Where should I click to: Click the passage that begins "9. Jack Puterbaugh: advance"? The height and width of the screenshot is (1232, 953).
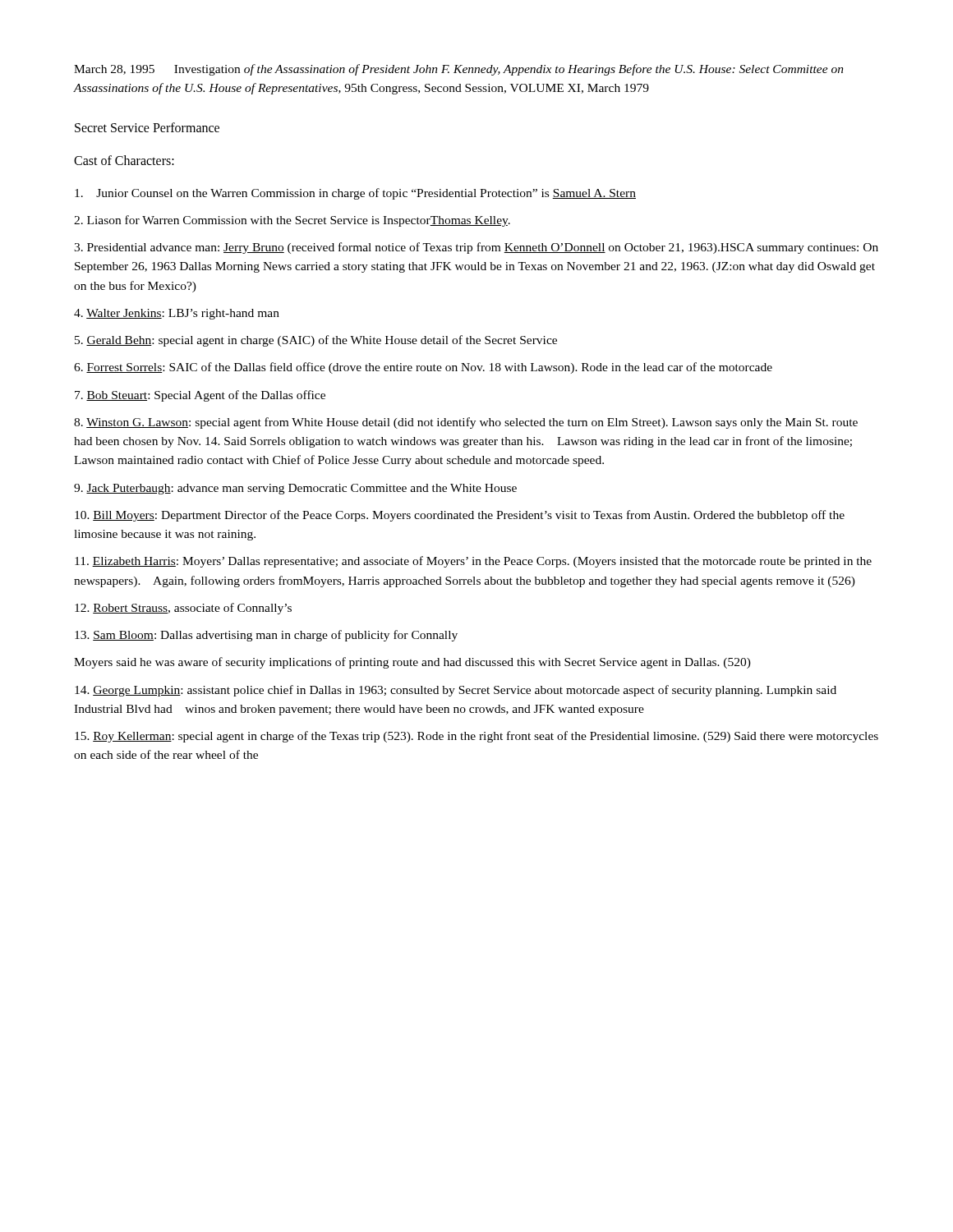[296, 487]
